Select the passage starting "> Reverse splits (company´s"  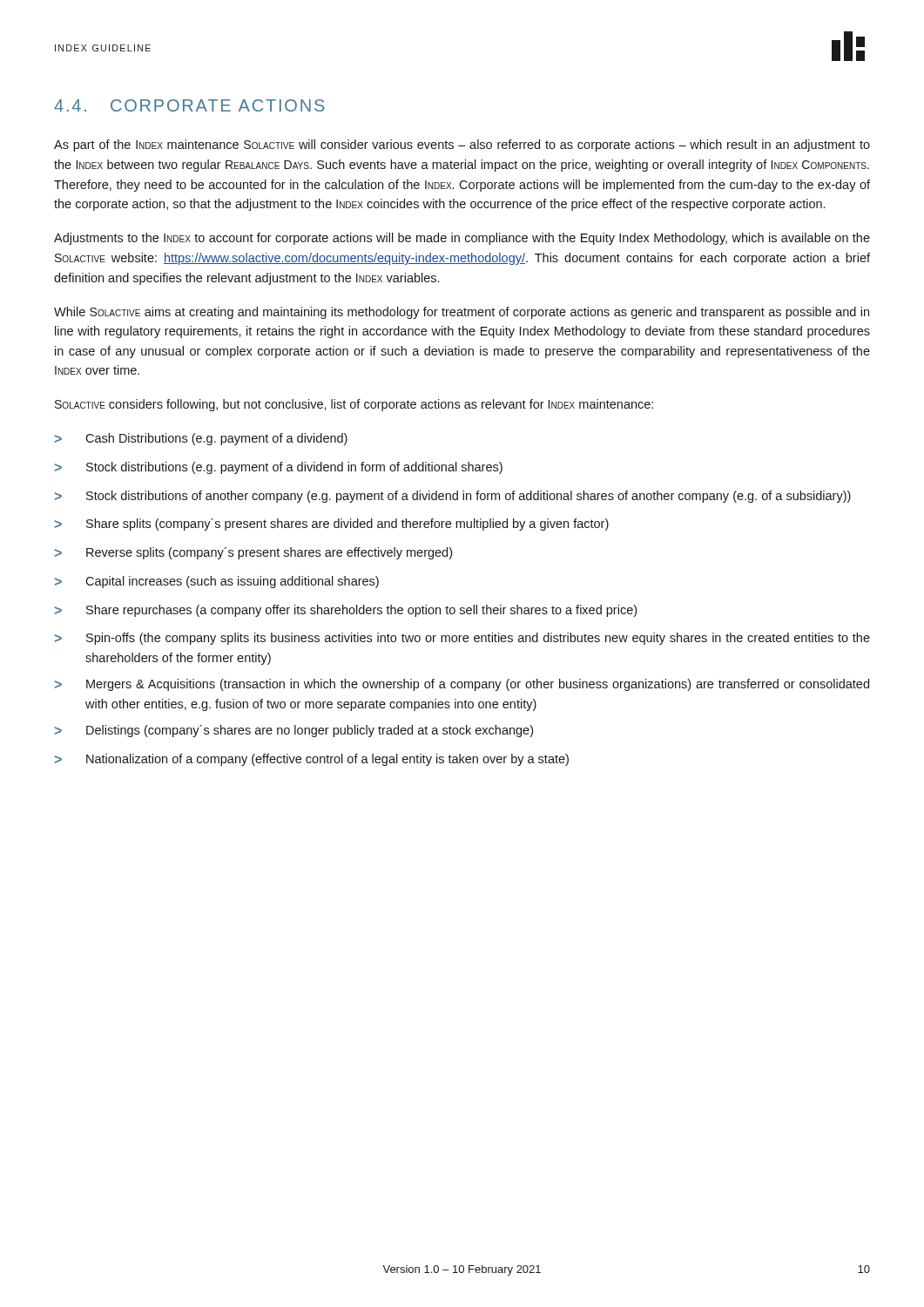click(462, 554)
